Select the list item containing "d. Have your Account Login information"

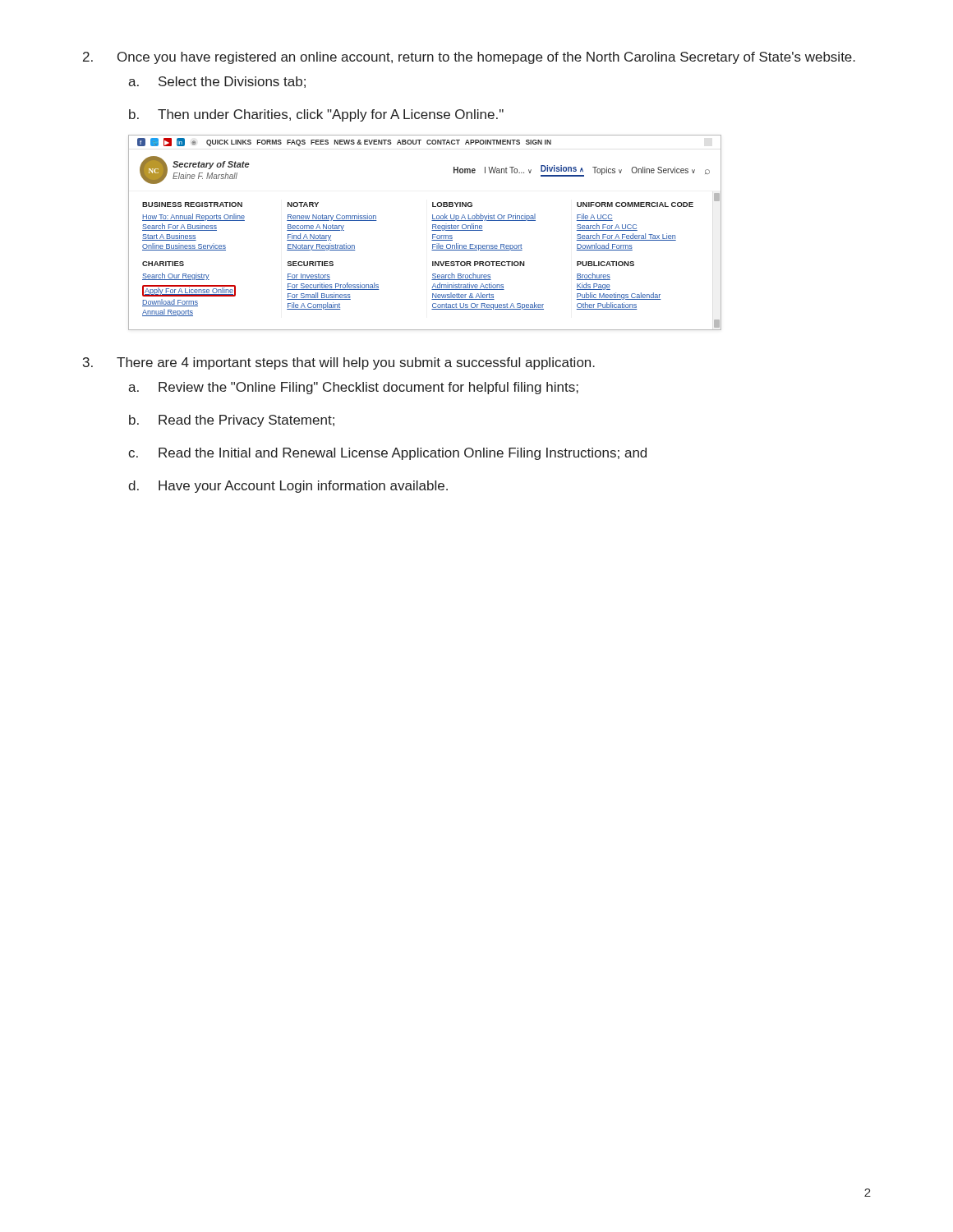pos(288,487)
